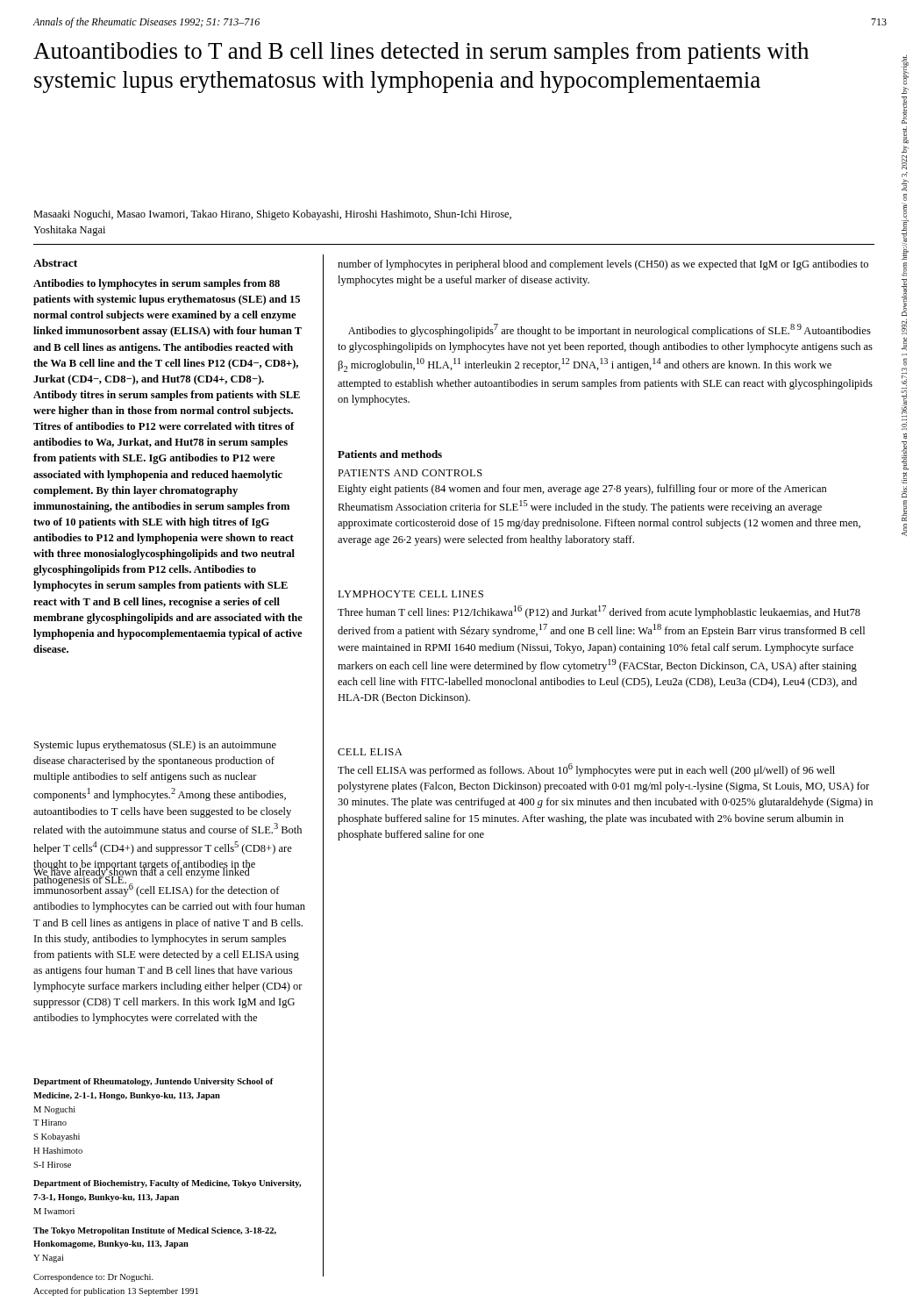Find the text that reads "PATIENTS AND CONTROLS"

(x=410, y=473)
